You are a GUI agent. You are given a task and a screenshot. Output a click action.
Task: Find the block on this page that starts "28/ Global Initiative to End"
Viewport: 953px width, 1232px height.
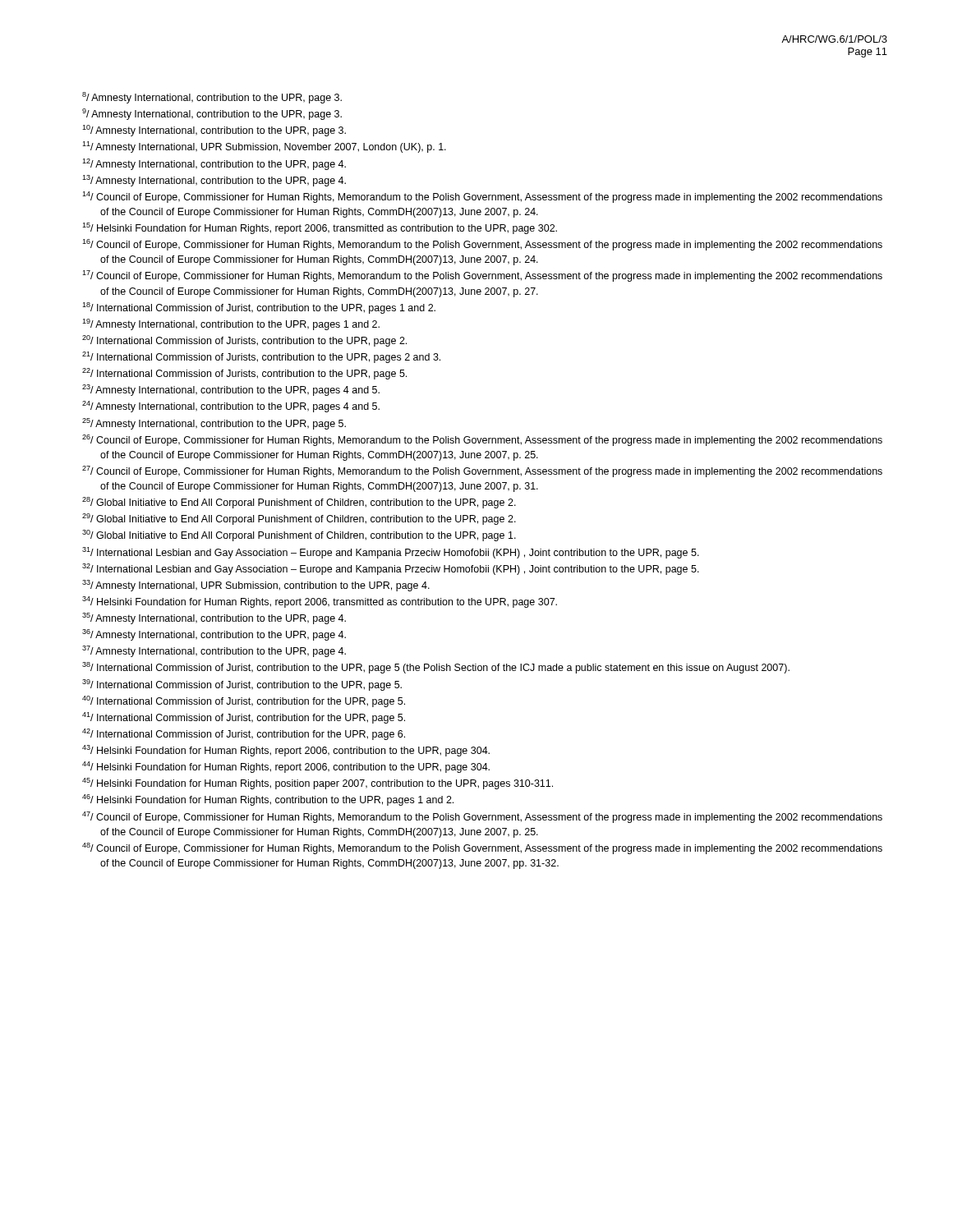299,502
